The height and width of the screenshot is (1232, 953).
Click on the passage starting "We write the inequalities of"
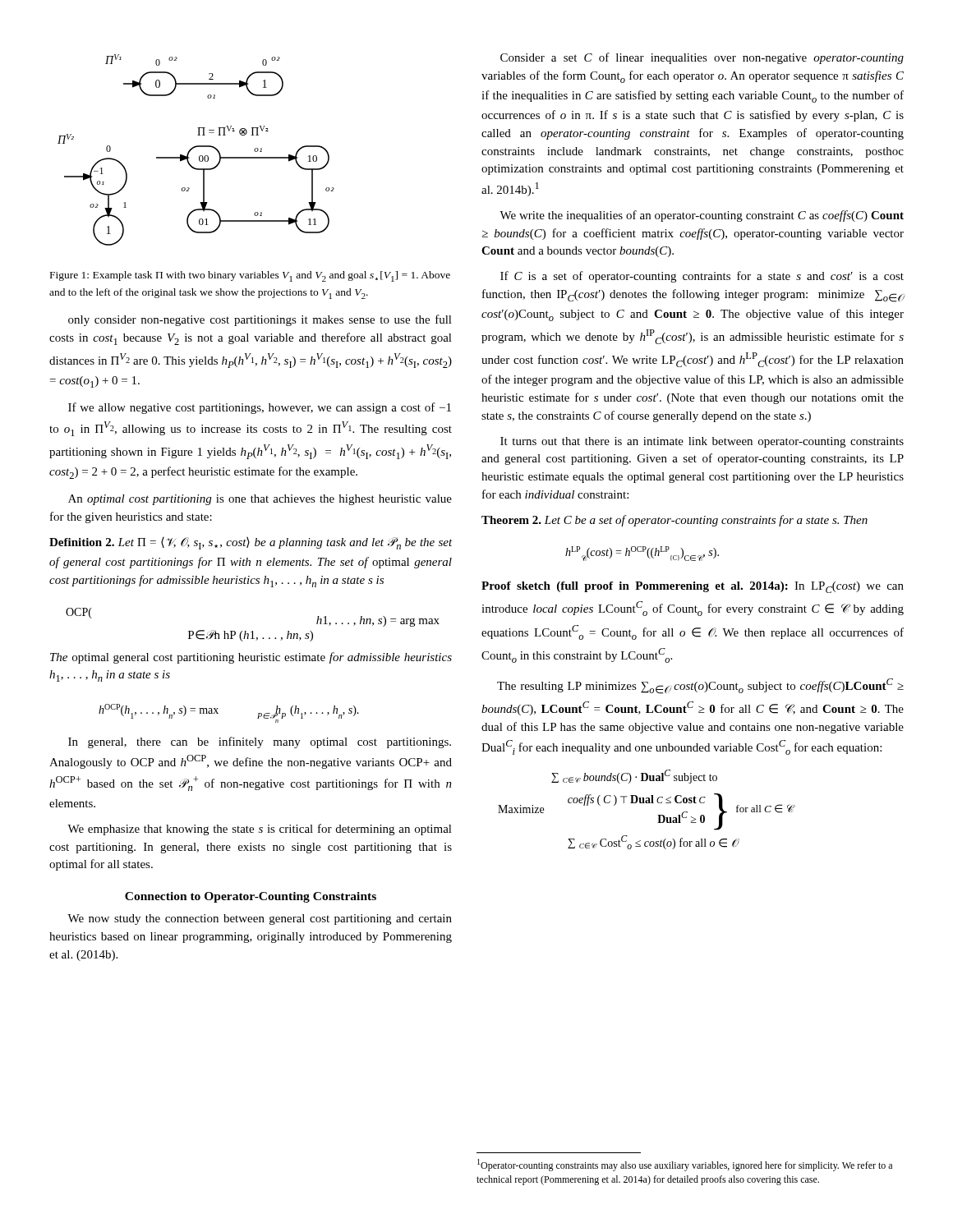tap(693, 234)
